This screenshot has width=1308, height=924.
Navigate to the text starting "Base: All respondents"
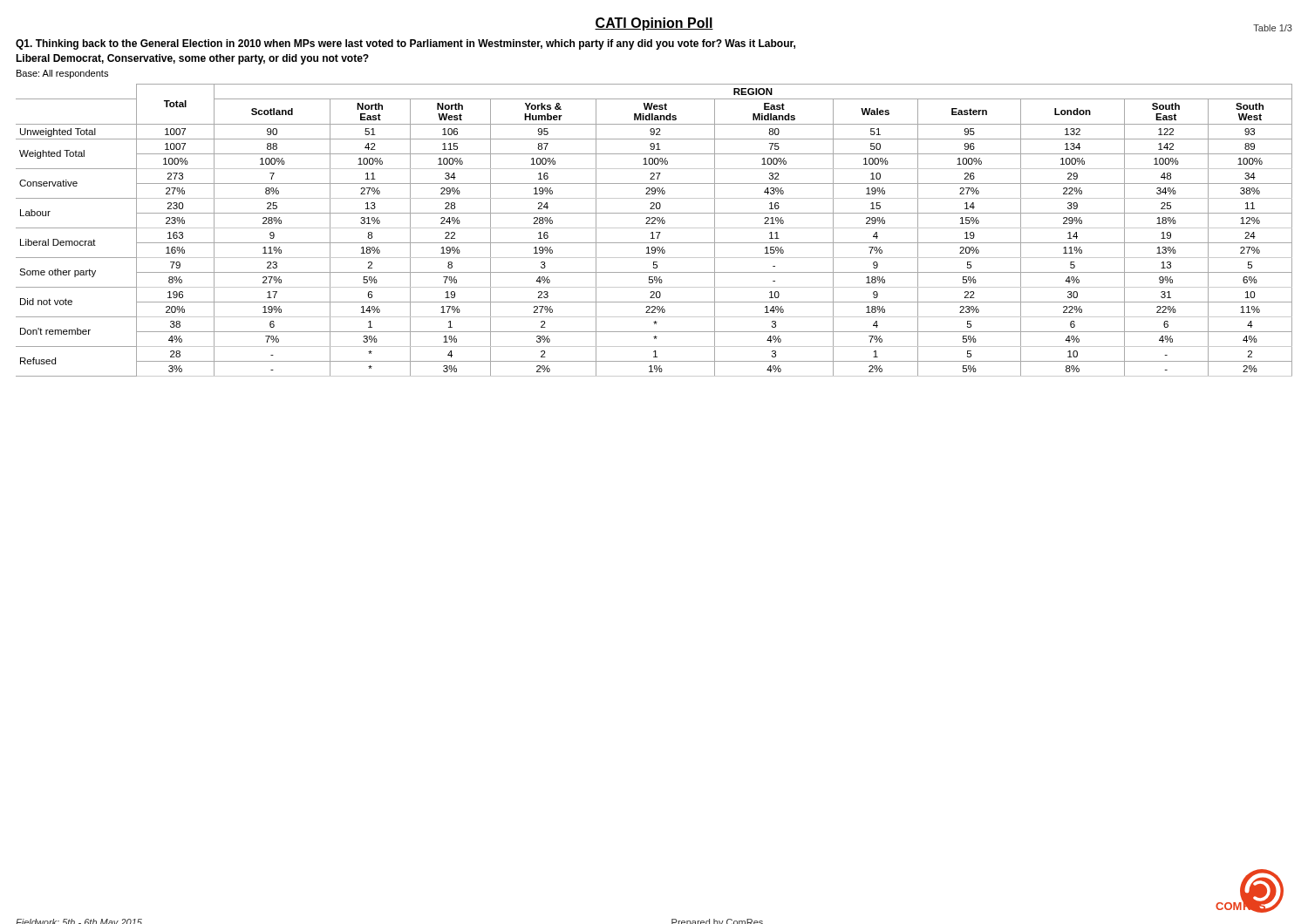pyautogui.click(x=62, y=73)
